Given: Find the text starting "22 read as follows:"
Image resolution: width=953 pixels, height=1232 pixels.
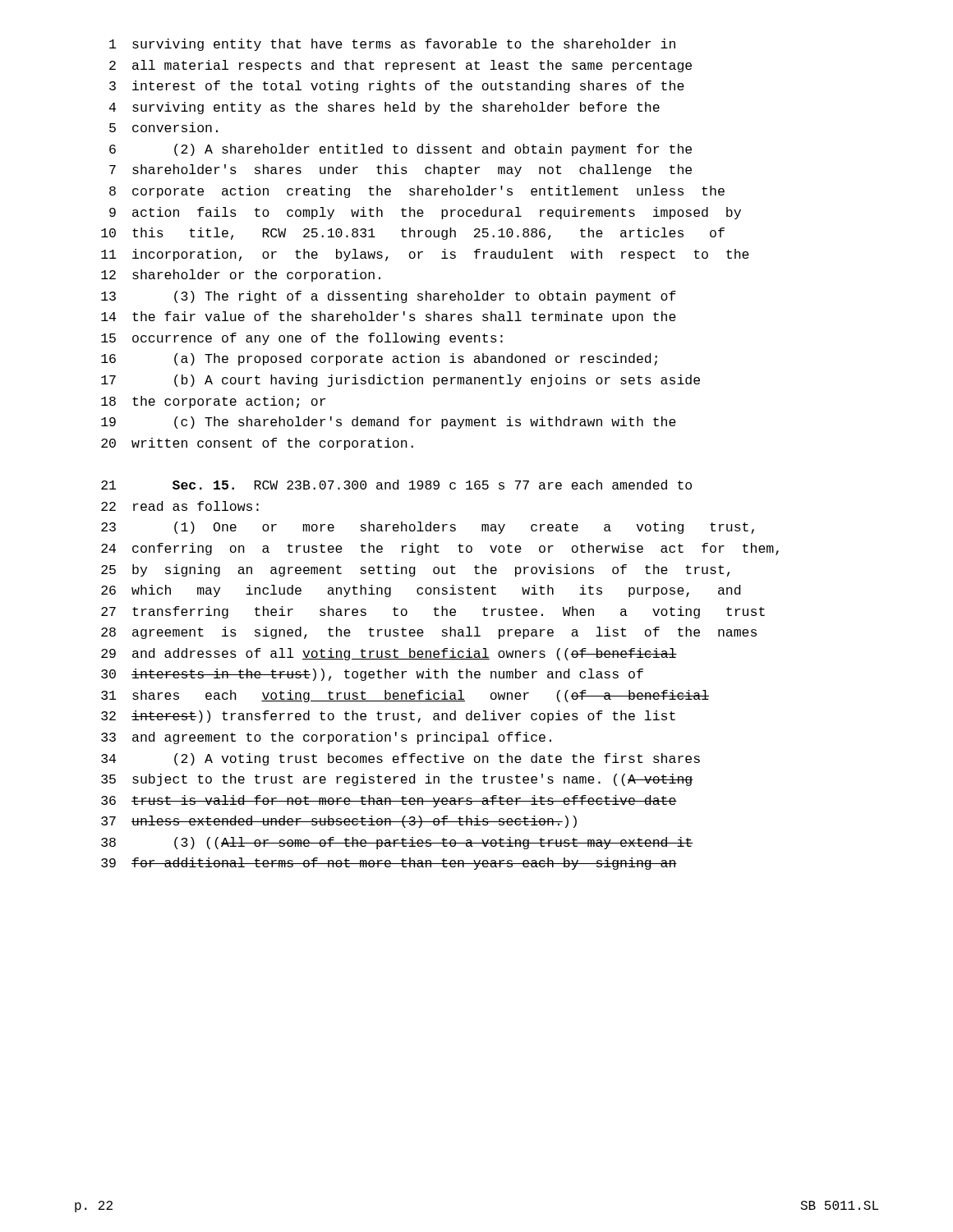Looking at the screenshot, I should pyautogui.click(x=180, y=506).
